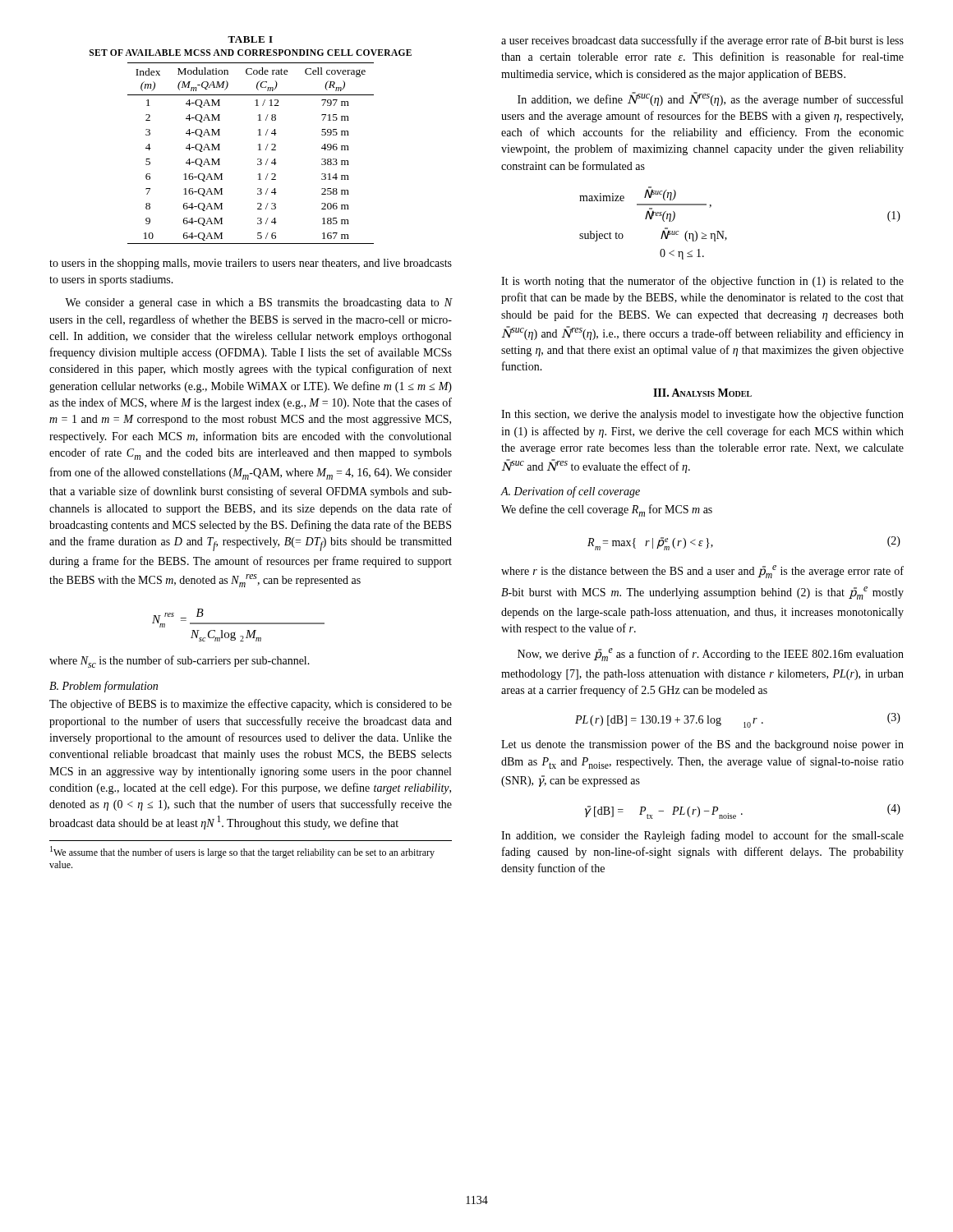Find the block on this page that starts "It is worth noting"
This screenshot has width=953, height=1232.
(702, 325)
